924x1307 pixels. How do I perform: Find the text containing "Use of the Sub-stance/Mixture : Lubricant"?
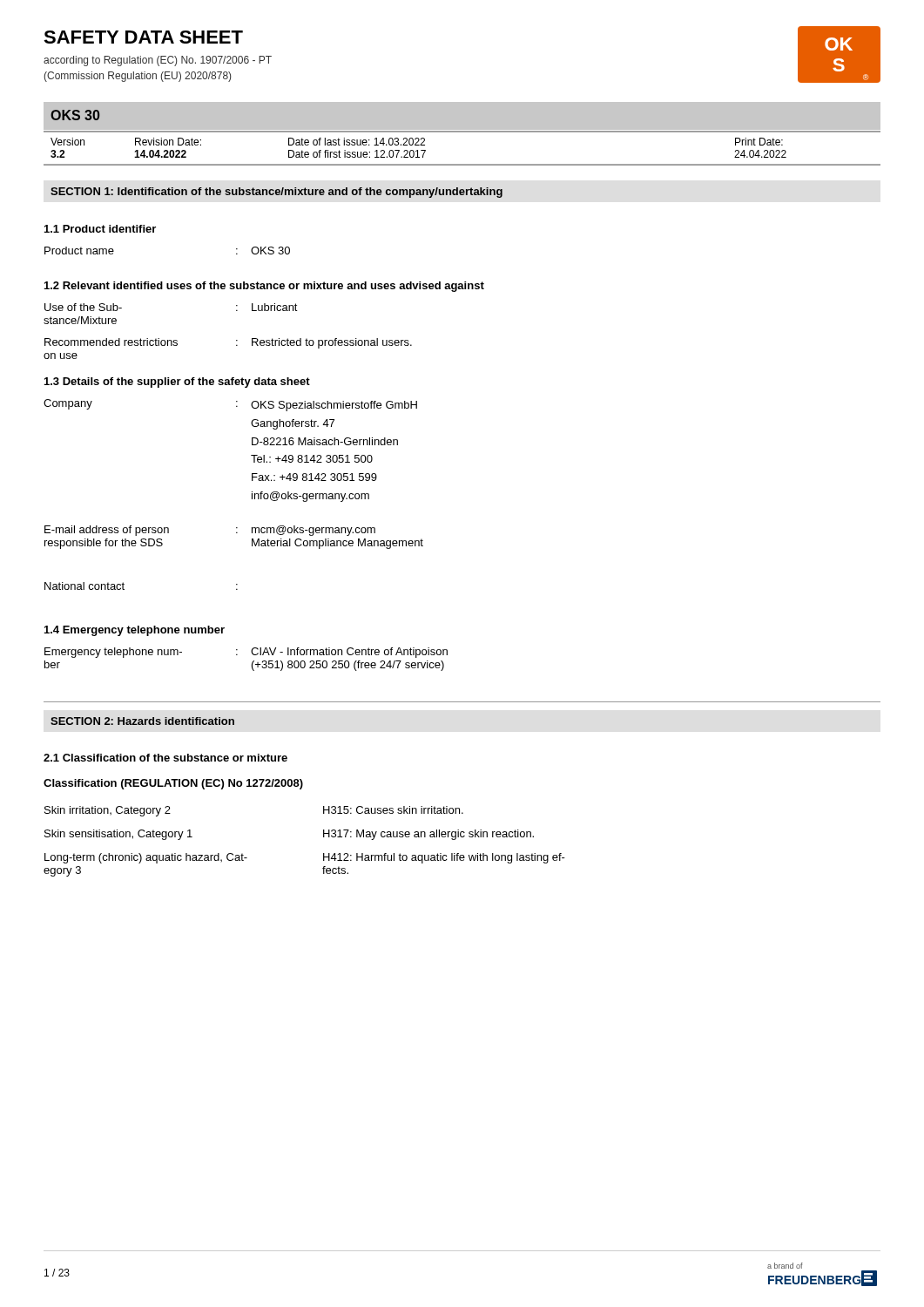coord(83,307)
